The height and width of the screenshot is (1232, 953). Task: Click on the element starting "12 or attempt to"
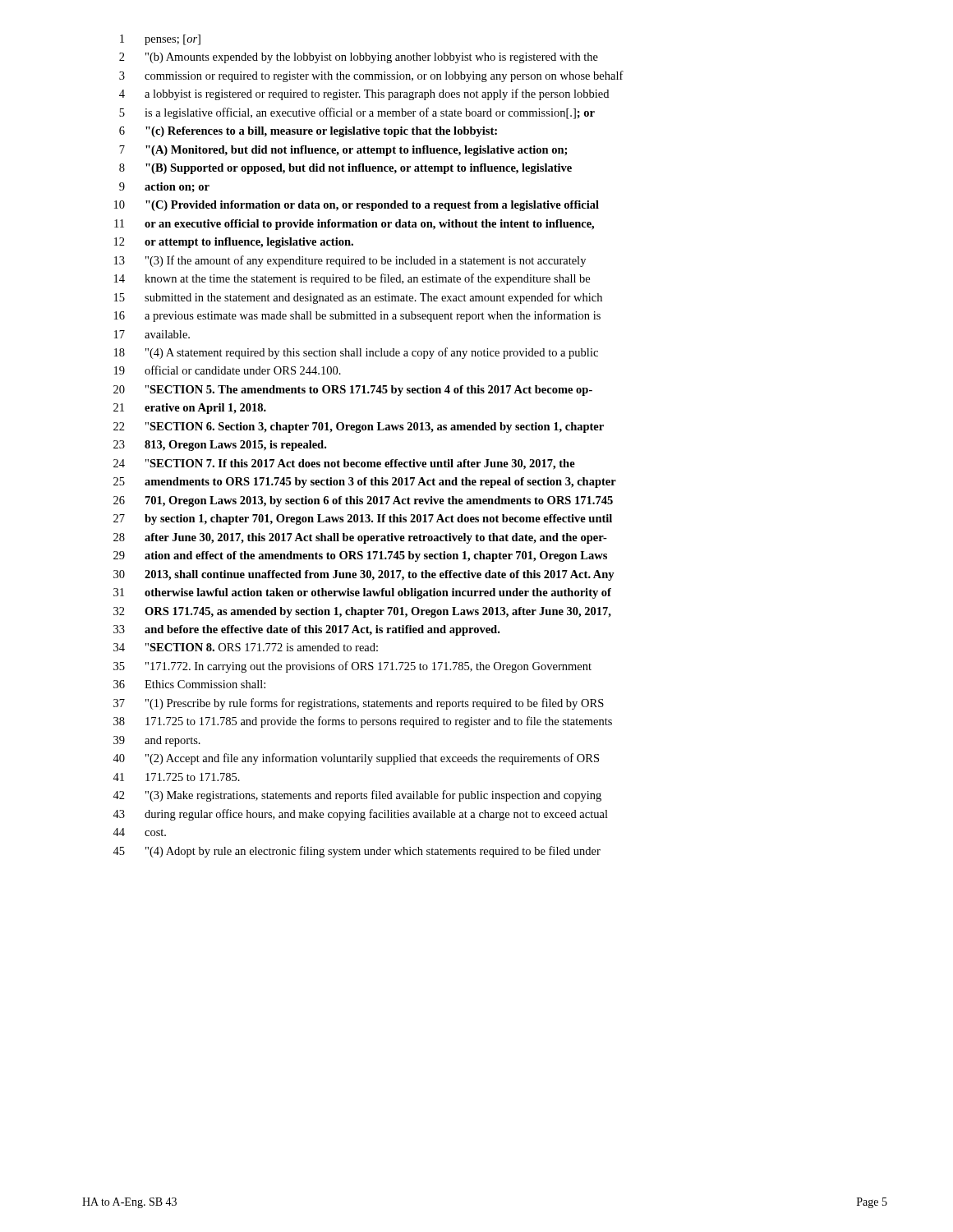(x=234, y=243)
